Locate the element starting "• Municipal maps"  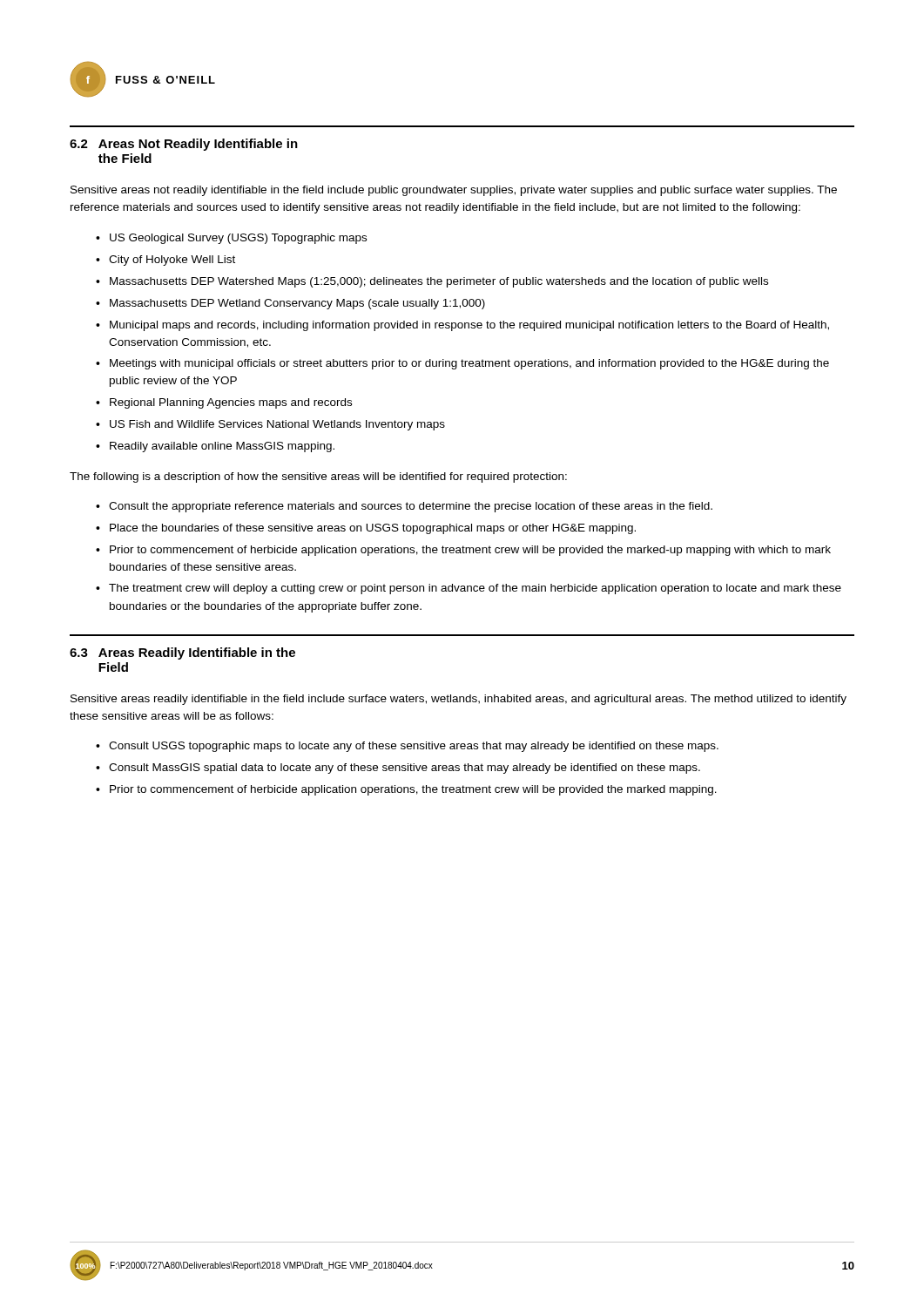point(475,334)
